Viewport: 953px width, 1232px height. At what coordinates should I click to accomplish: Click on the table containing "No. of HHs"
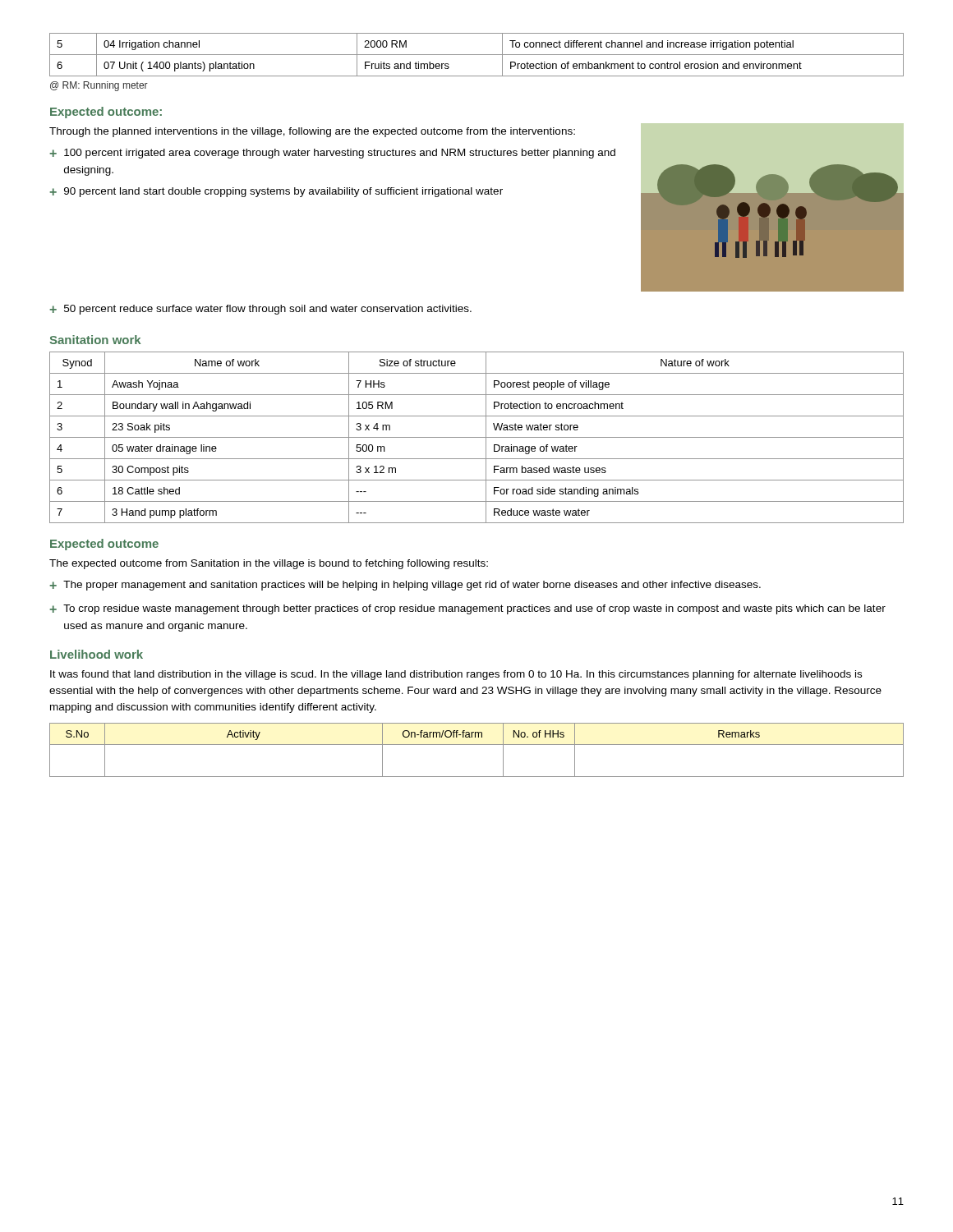coord(476,749)
